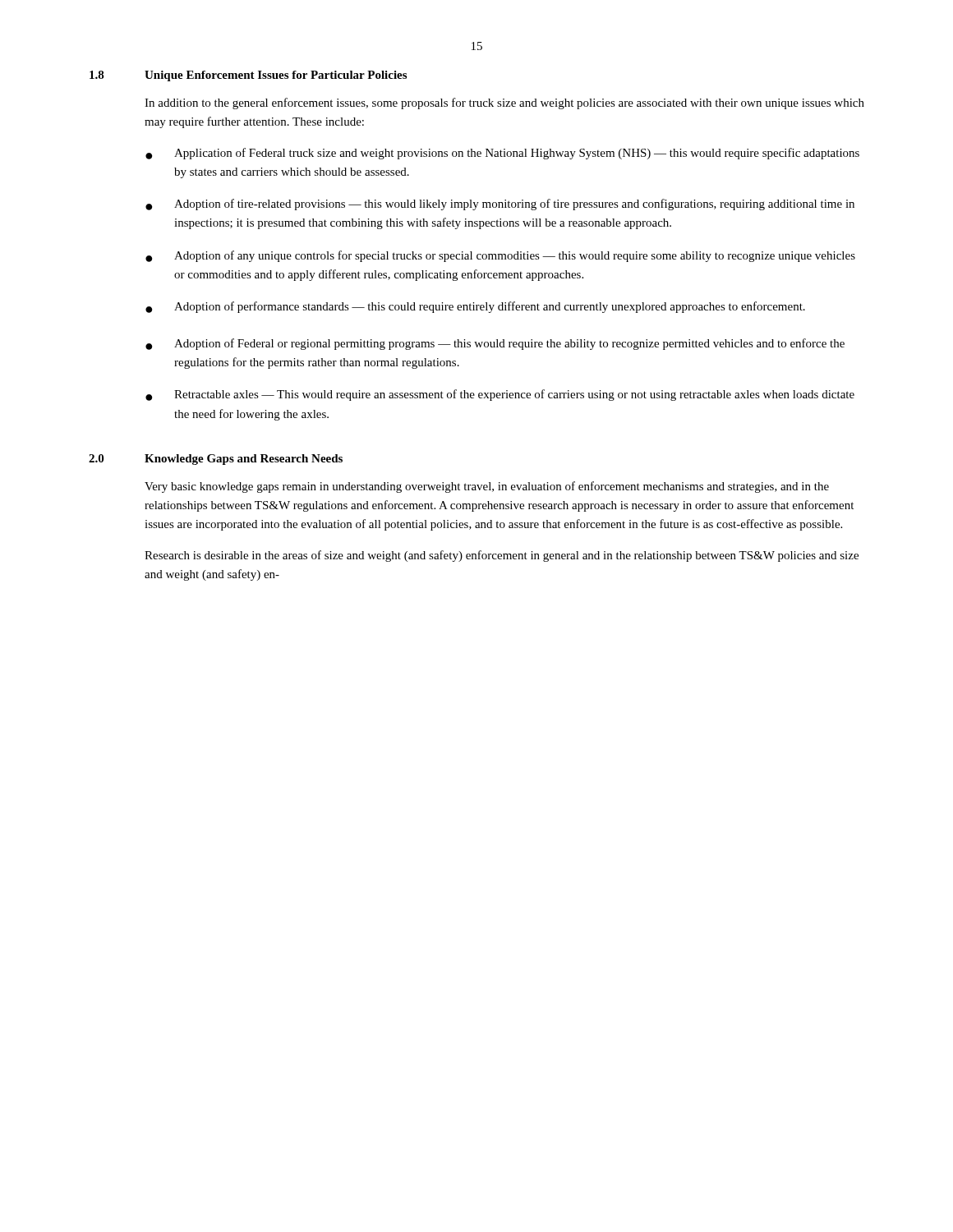
Task: Click on the section header that reads "2.0 Knowledge Gaps and"
Action: click(x=216, y=459)
